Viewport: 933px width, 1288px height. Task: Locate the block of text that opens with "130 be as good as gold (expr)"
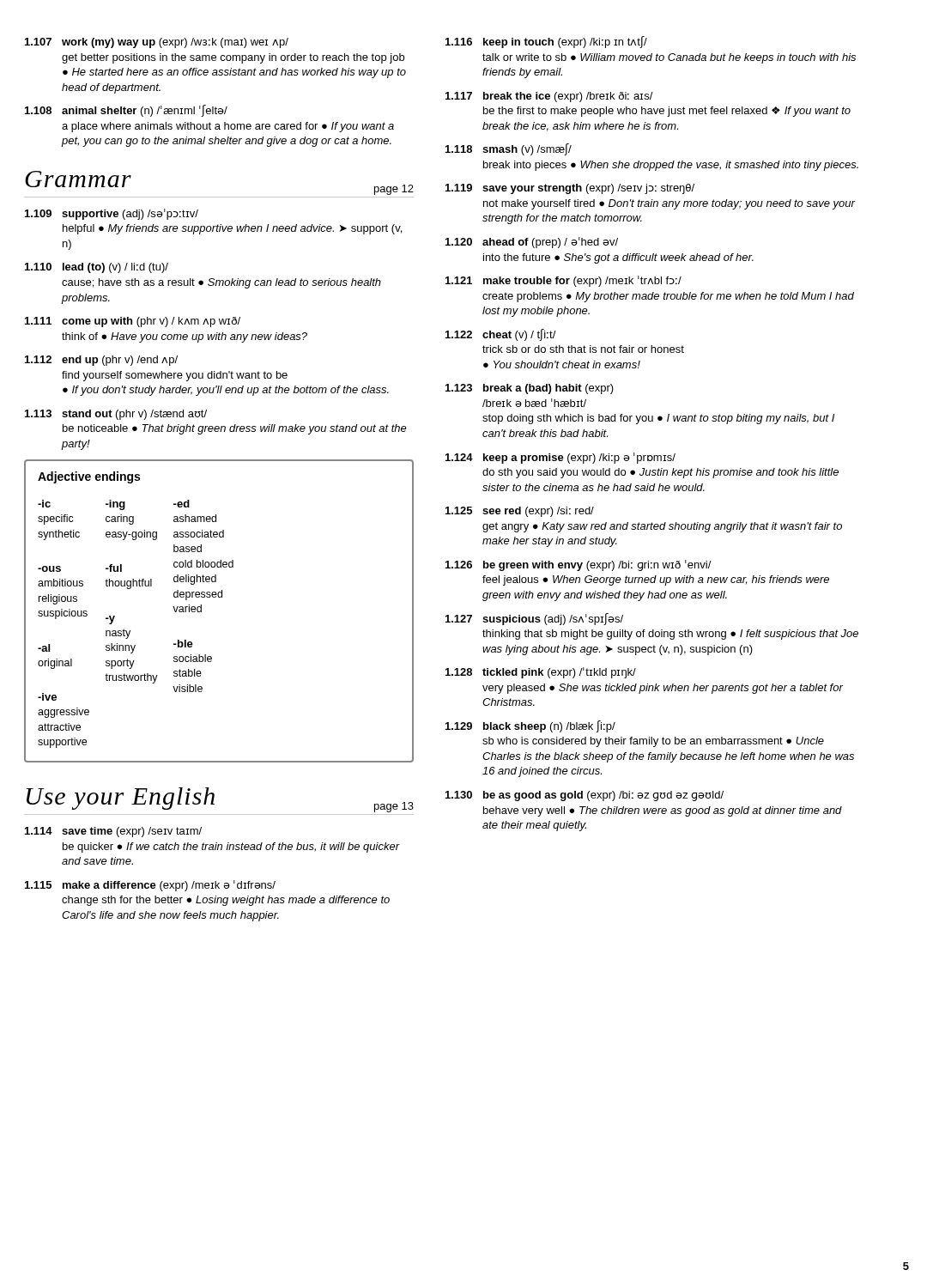coord(652,810)
